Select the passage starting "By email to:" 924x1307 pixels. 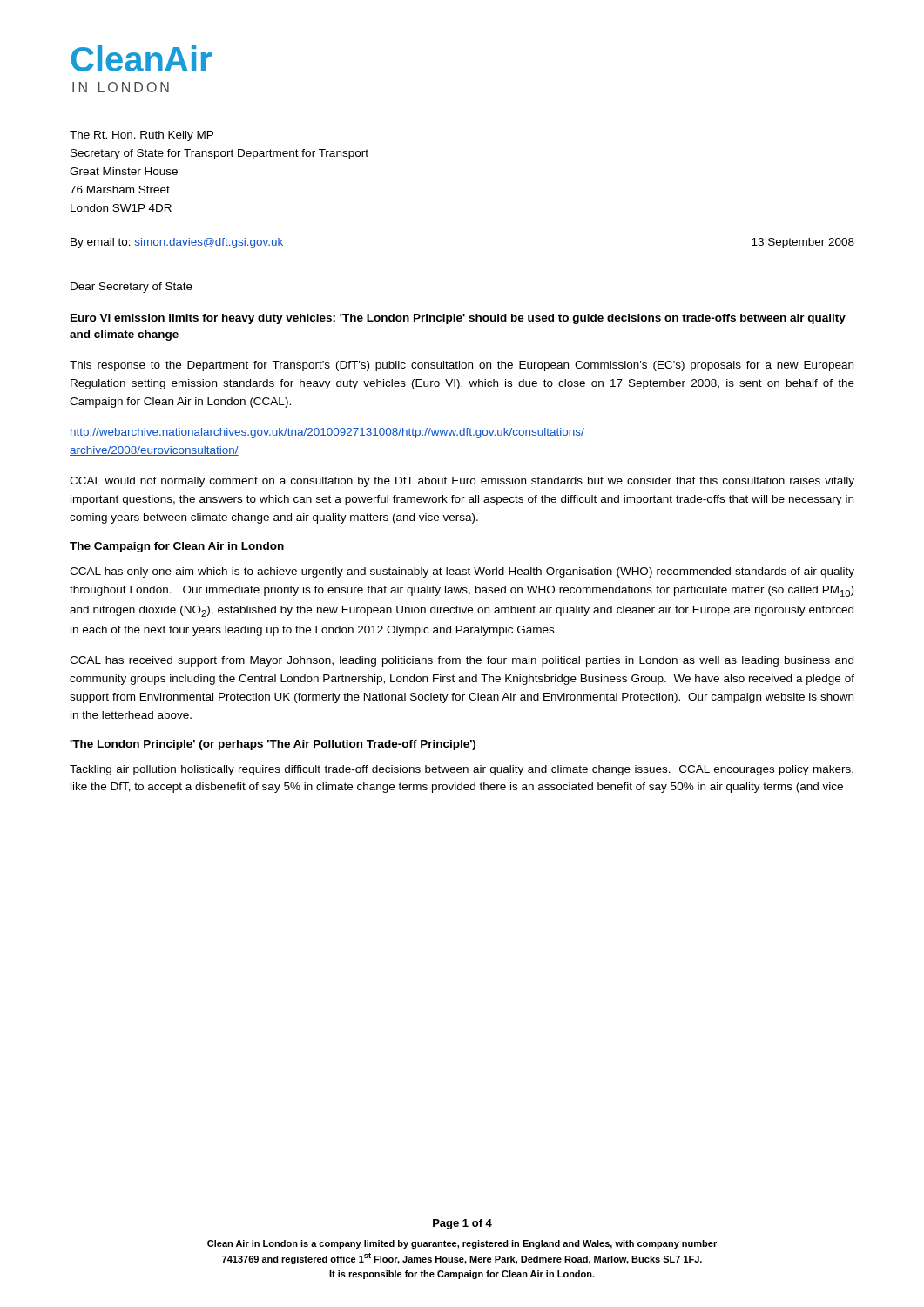[x=183, y=243]
